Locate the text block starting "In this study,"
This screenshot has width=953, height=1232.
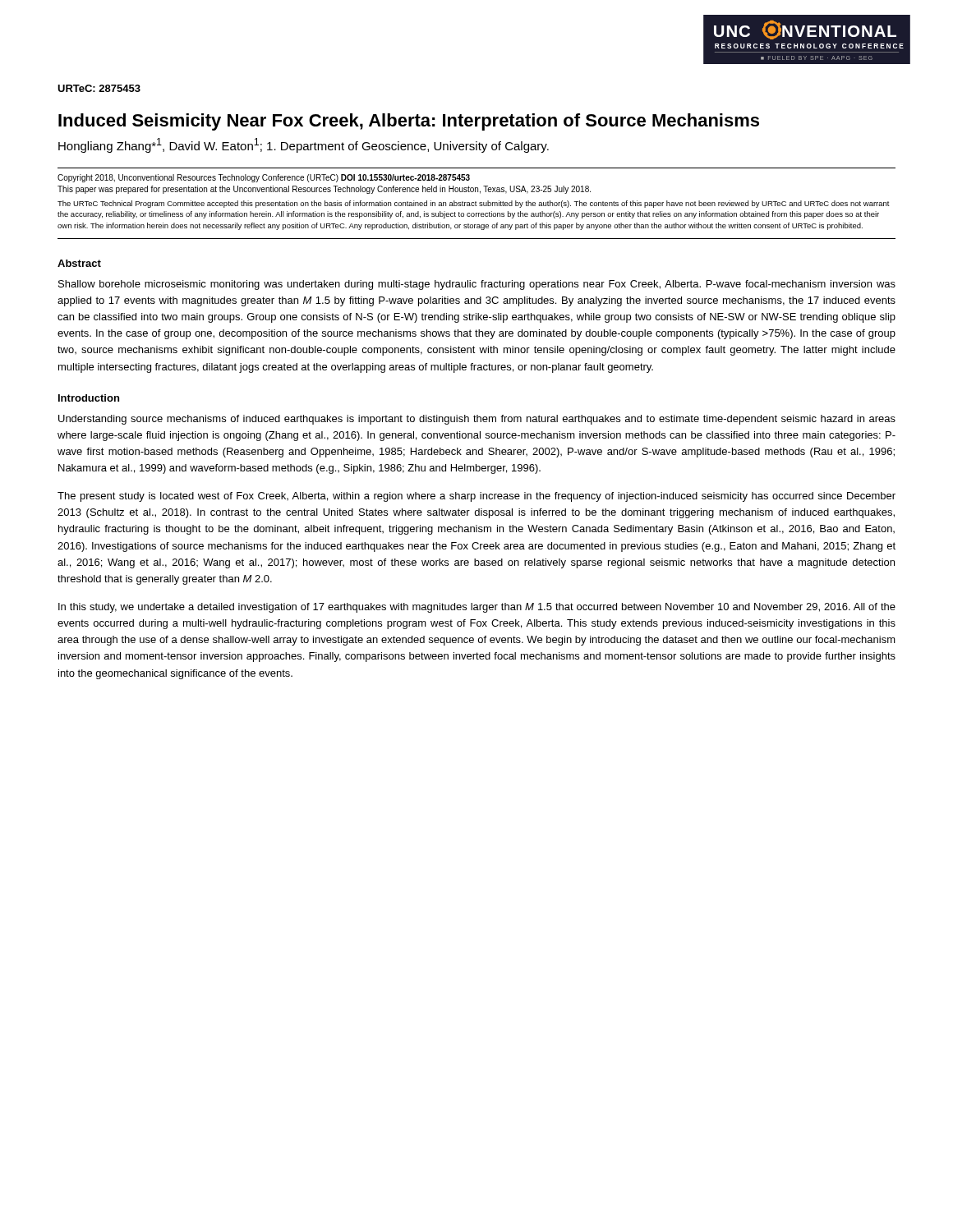[476, 640]
